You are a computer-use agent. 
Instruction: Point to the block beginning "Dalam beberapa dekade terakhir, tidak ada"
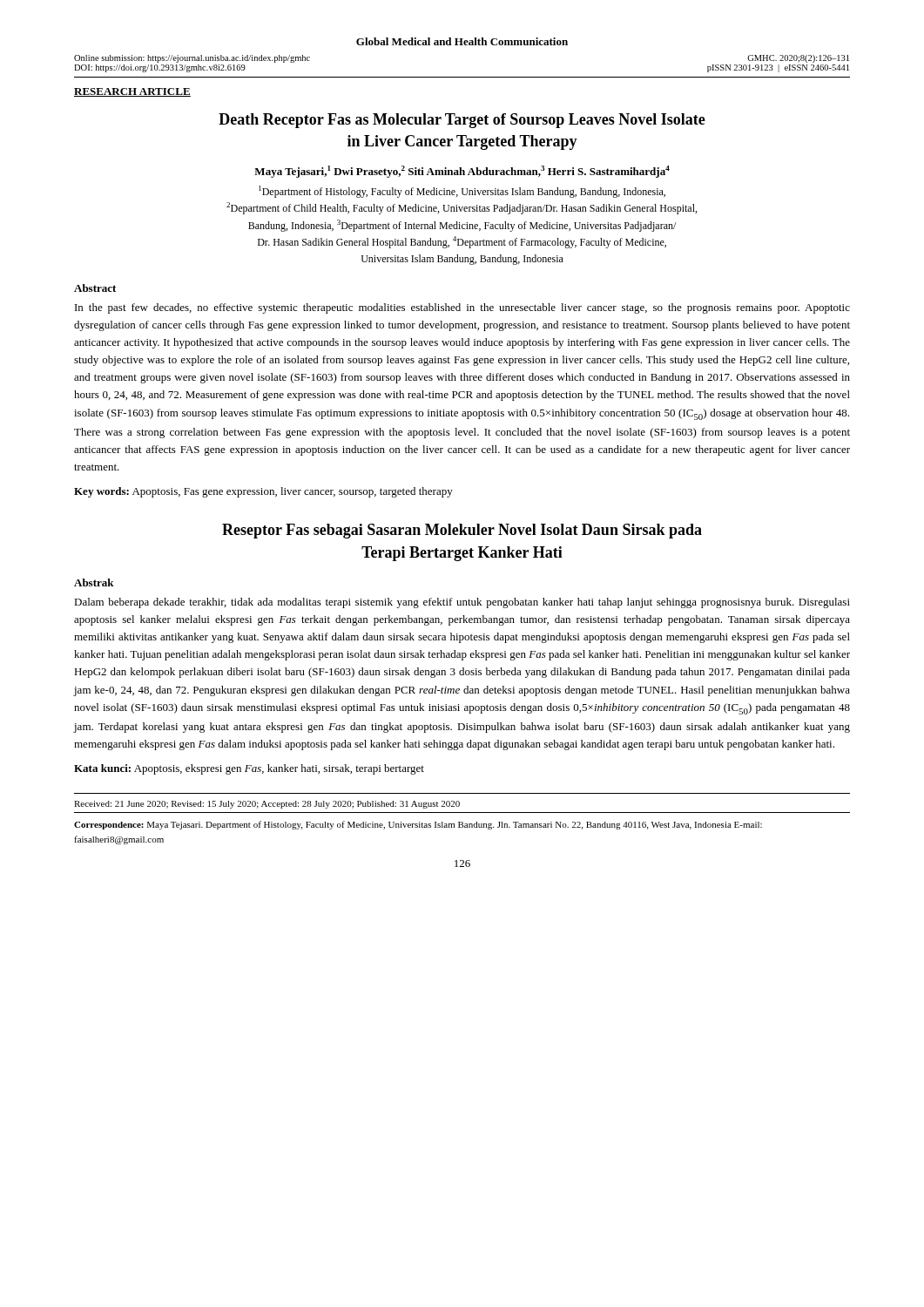point(462,673)
